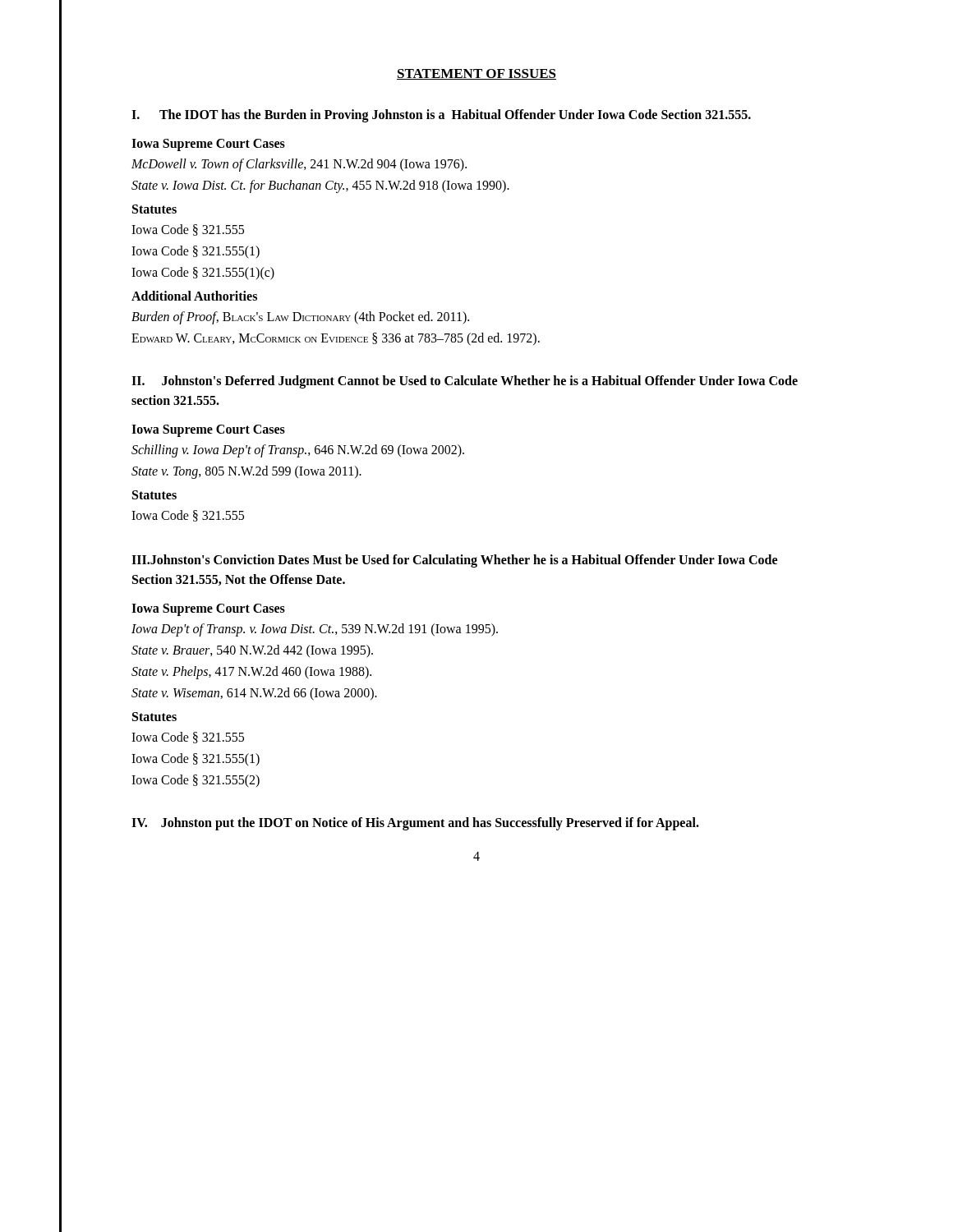Find the section header that reads "II. Johnston's Deferred Judgment Cannot be"

465,391
